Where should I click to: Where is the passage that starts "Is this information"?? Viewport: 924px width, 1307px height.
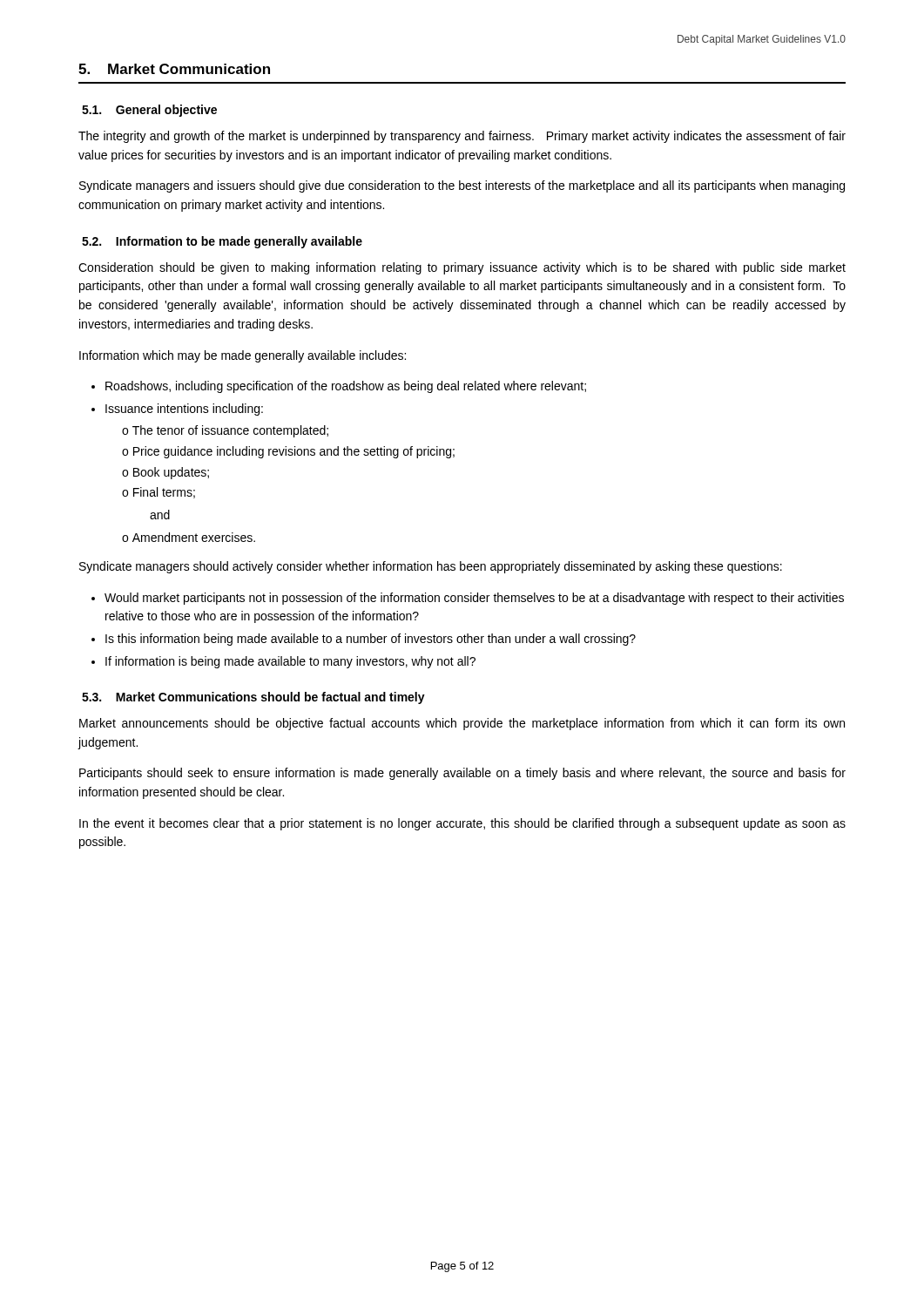tap(370, 639)
